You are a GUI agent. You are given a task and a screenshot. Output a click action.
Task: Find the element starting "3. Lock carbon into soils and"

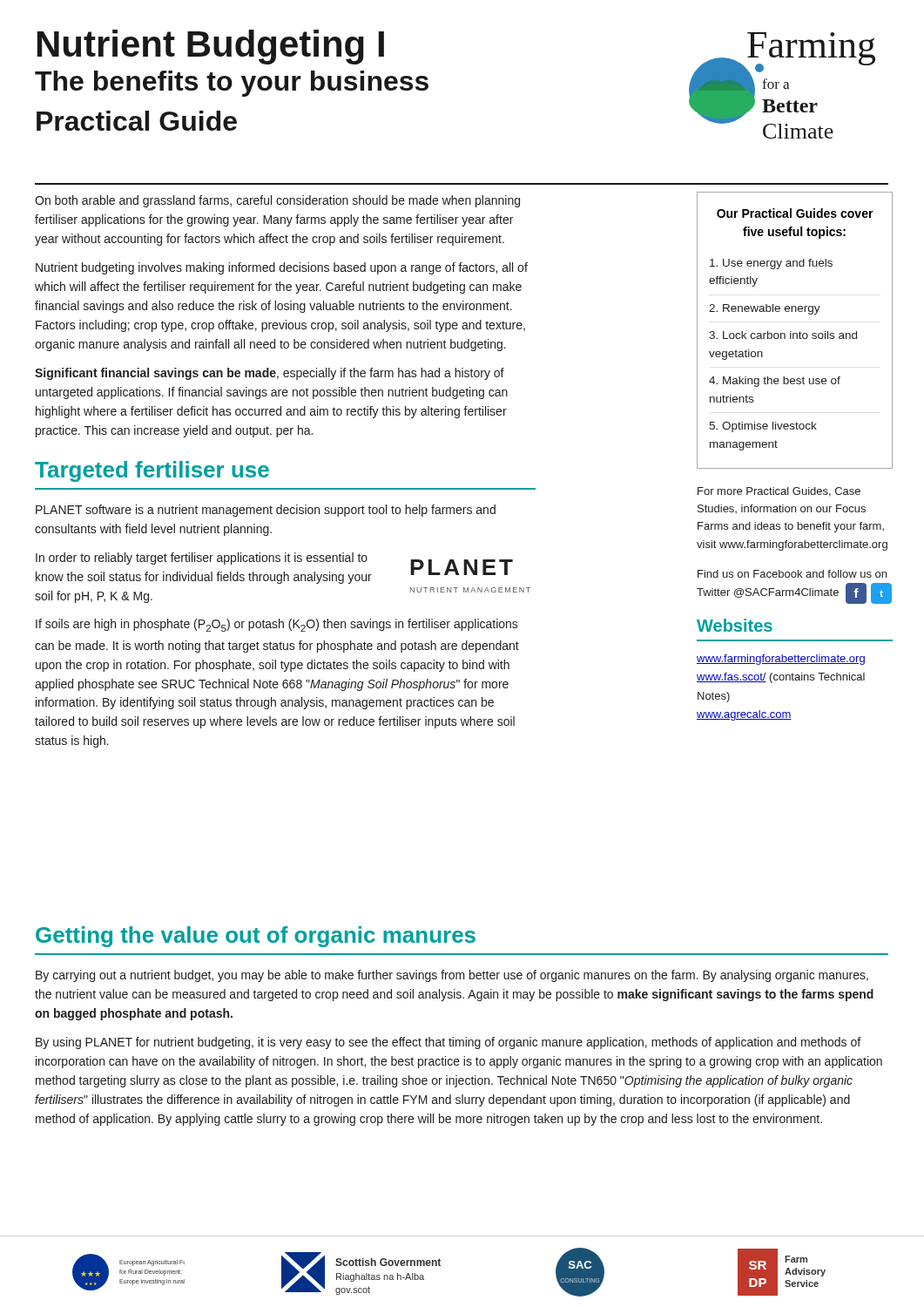click(x=783, y=344)
